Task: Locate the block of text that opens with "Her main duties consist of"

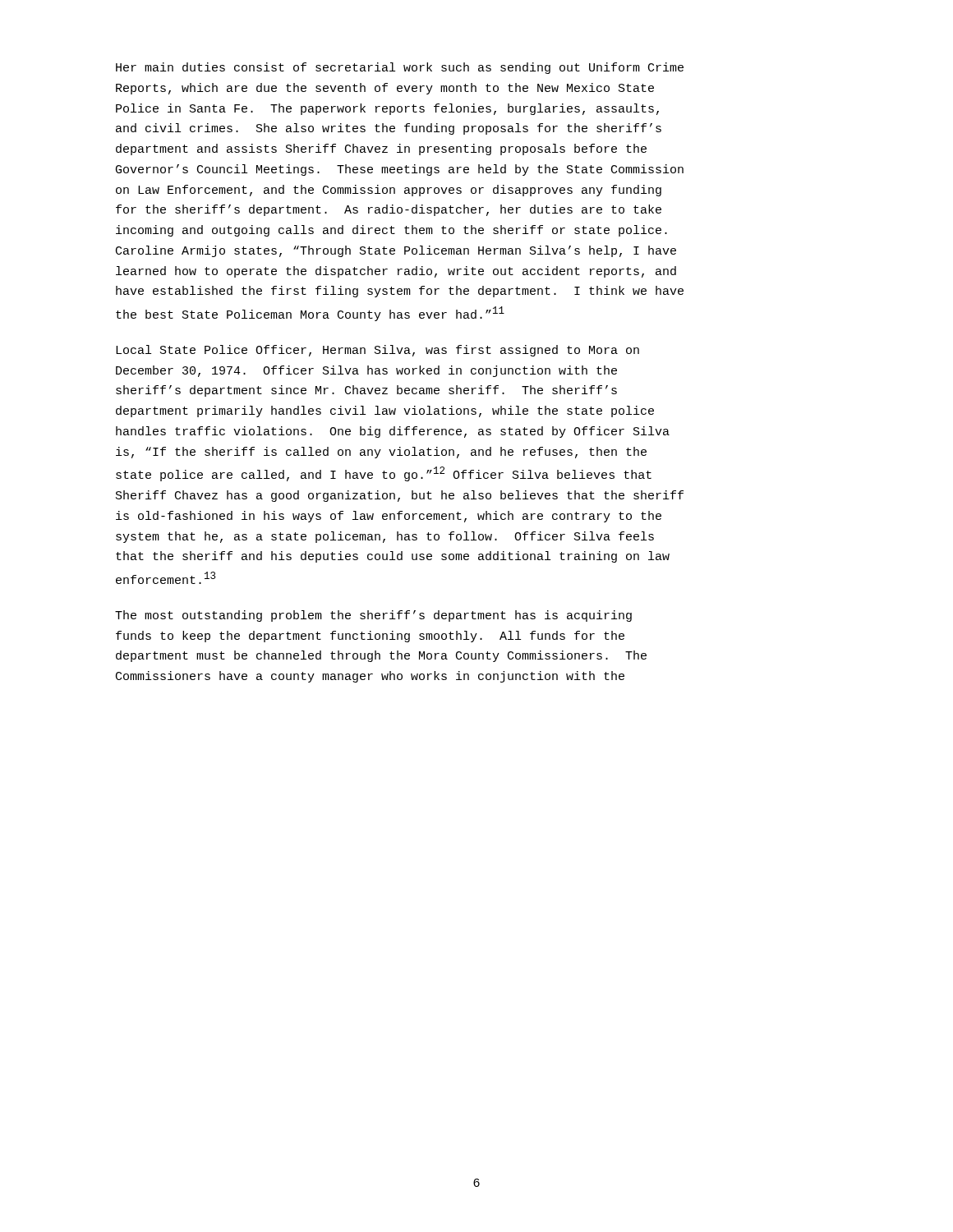Action: click(x=476, y=193)
